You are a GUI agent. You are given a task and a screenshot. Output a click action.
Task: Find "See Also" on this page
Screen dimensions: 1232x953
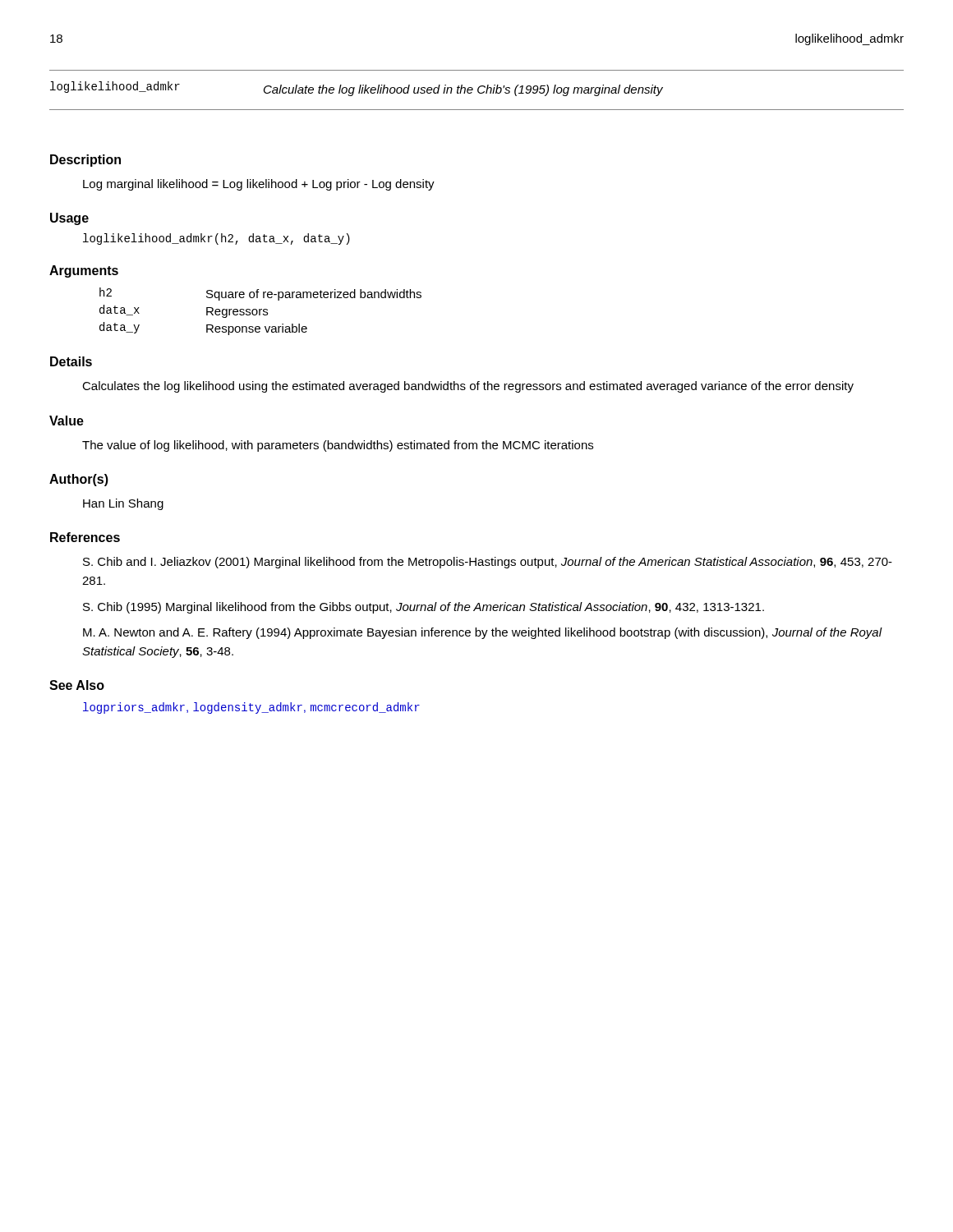point(77,686)
